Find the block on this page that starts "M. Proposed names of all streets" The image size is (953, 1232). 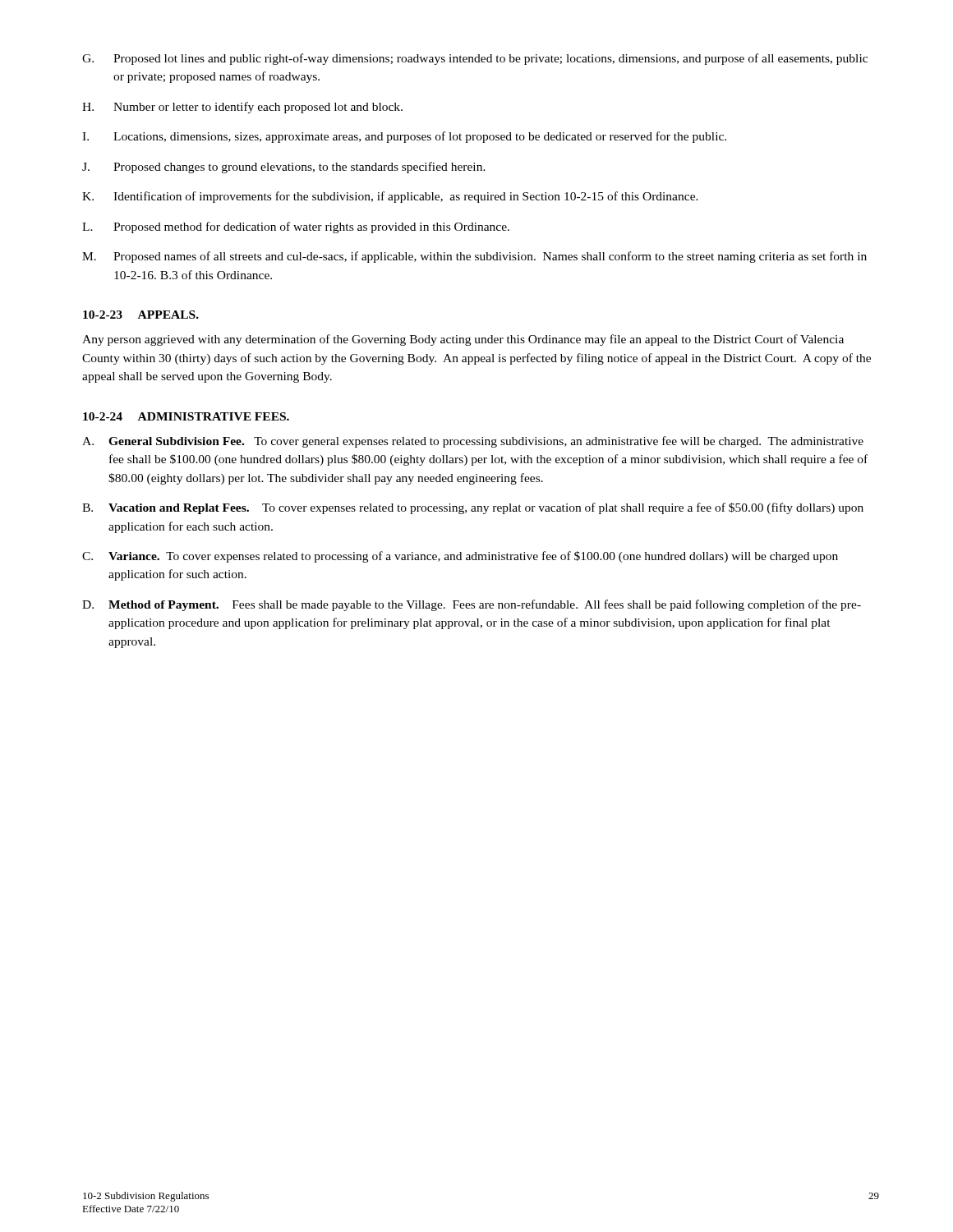pos(481,266)
